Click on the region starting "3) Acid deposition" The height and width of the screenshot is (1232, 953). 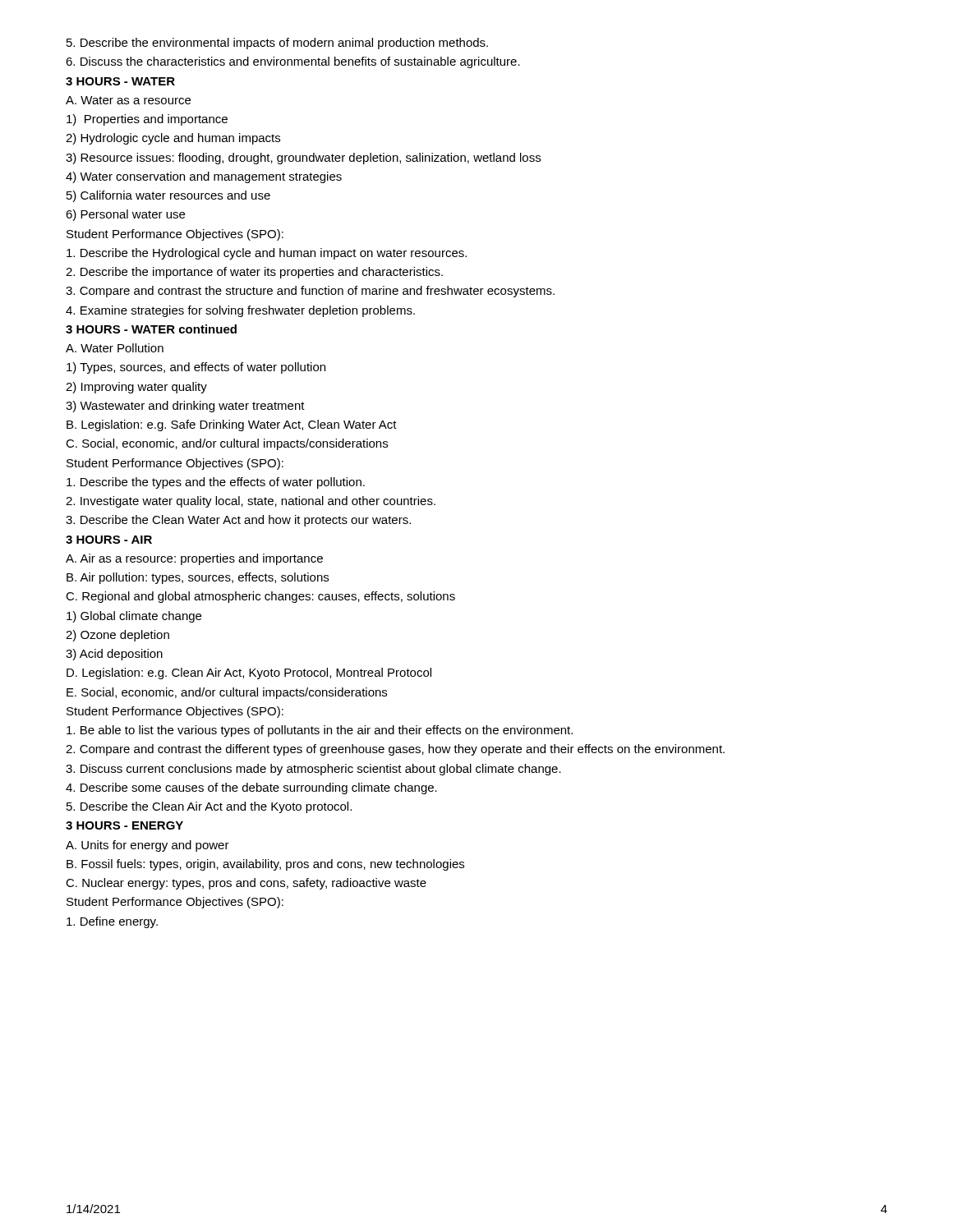[x=114, y=653]
